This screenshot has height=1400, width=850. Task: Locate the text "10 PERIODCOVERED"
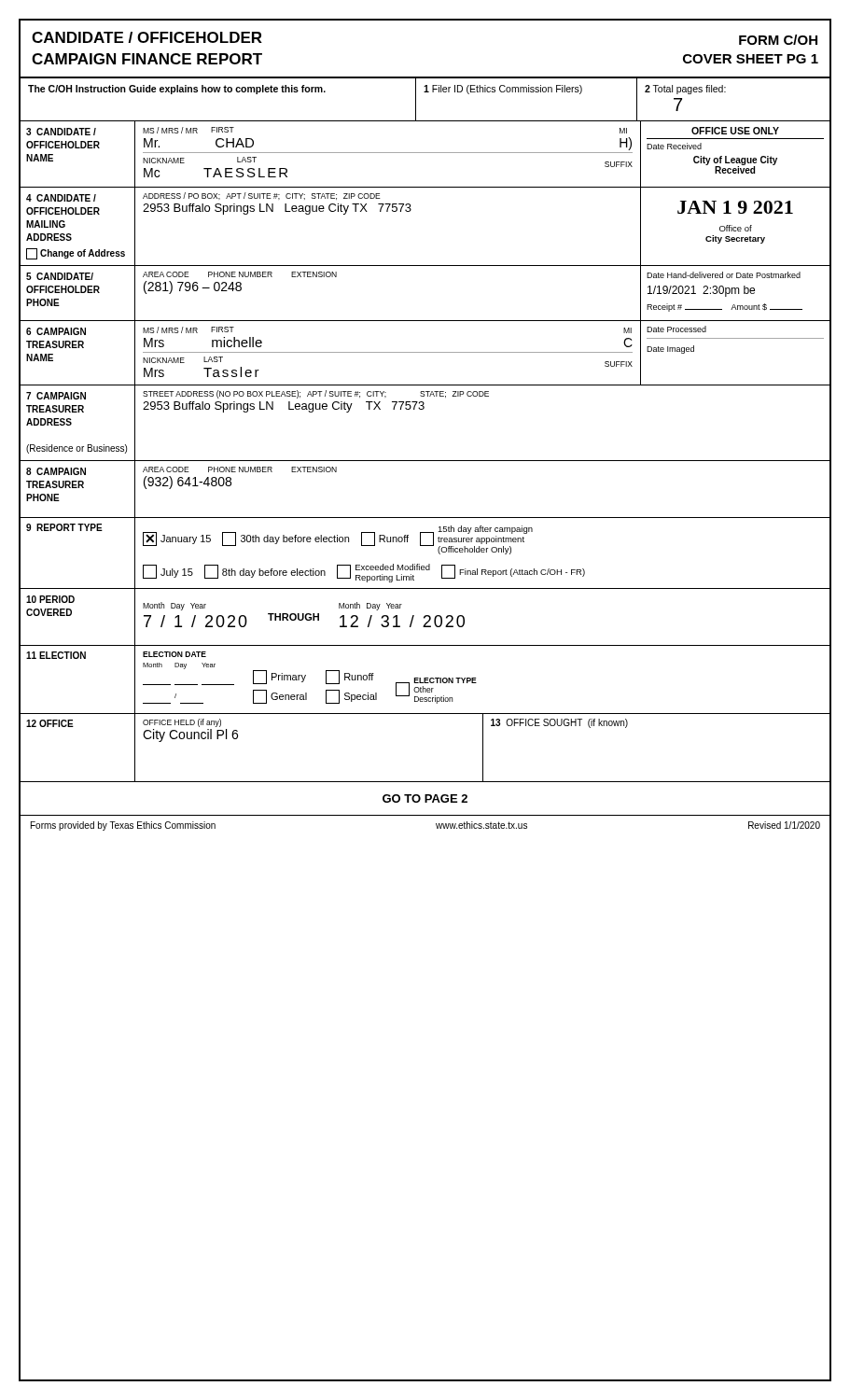[50, 606]
